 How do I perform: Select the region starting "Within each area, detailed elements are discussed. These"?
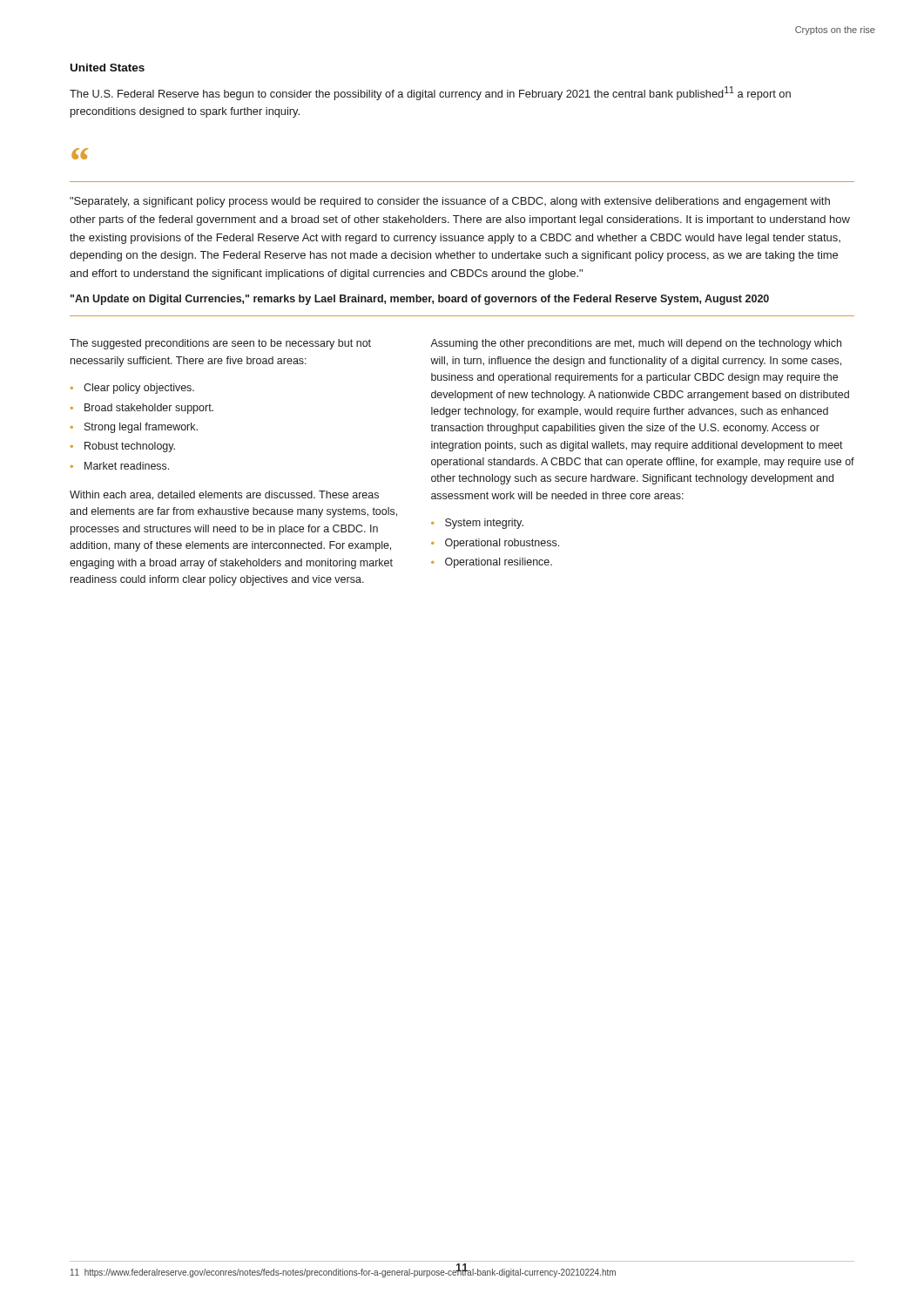[234, 537]
